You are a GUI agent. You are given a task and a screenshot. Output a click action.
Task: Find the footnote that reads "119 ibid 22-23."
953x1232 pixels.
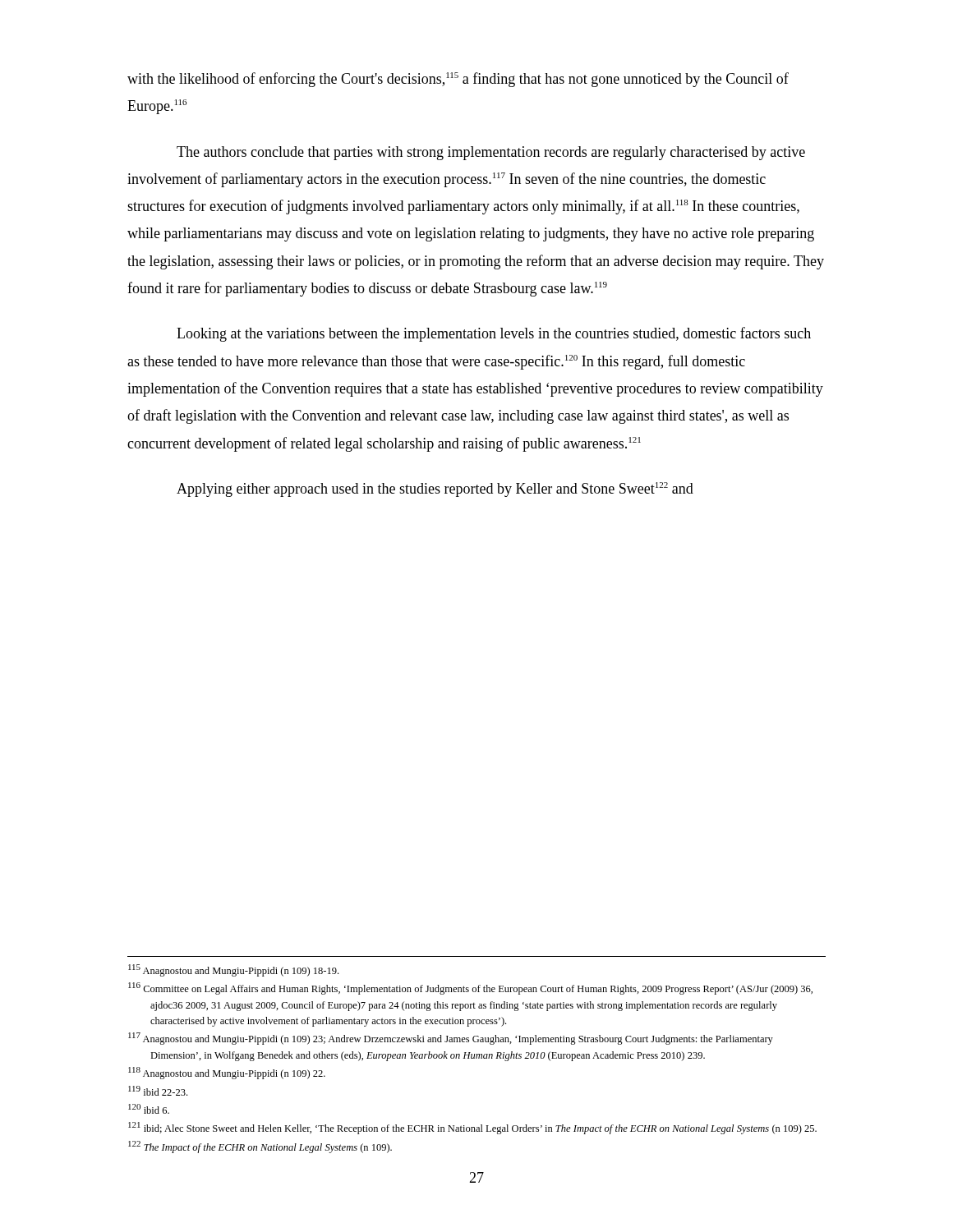(x=158, y=1091)
